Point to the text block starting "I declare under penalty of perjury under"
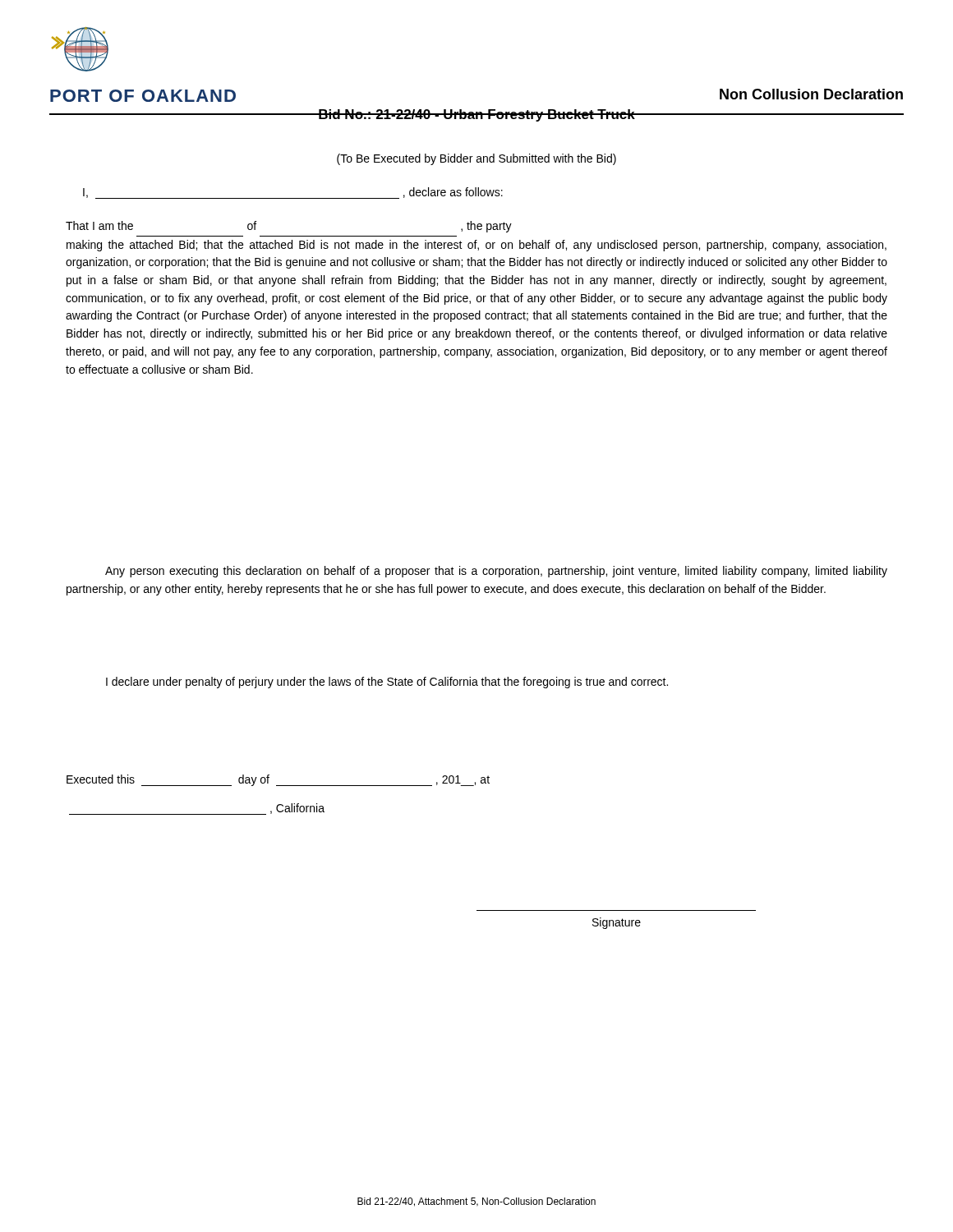The image size is (953, 1232). coord(476,682)
